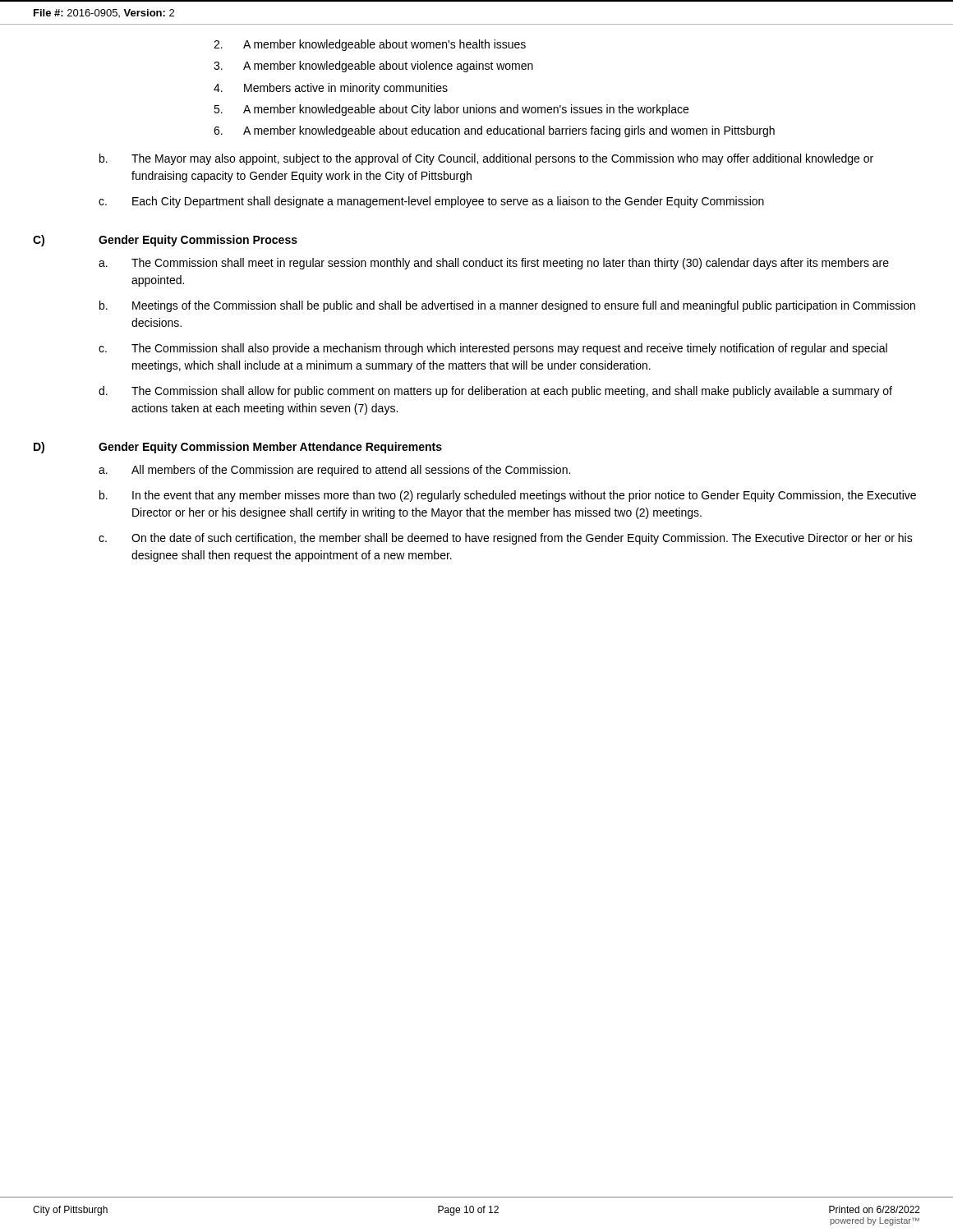Find the block on this page that starts "6. A member"
The width and height of the screenshot is (953, 1232).
pos(567,131)
